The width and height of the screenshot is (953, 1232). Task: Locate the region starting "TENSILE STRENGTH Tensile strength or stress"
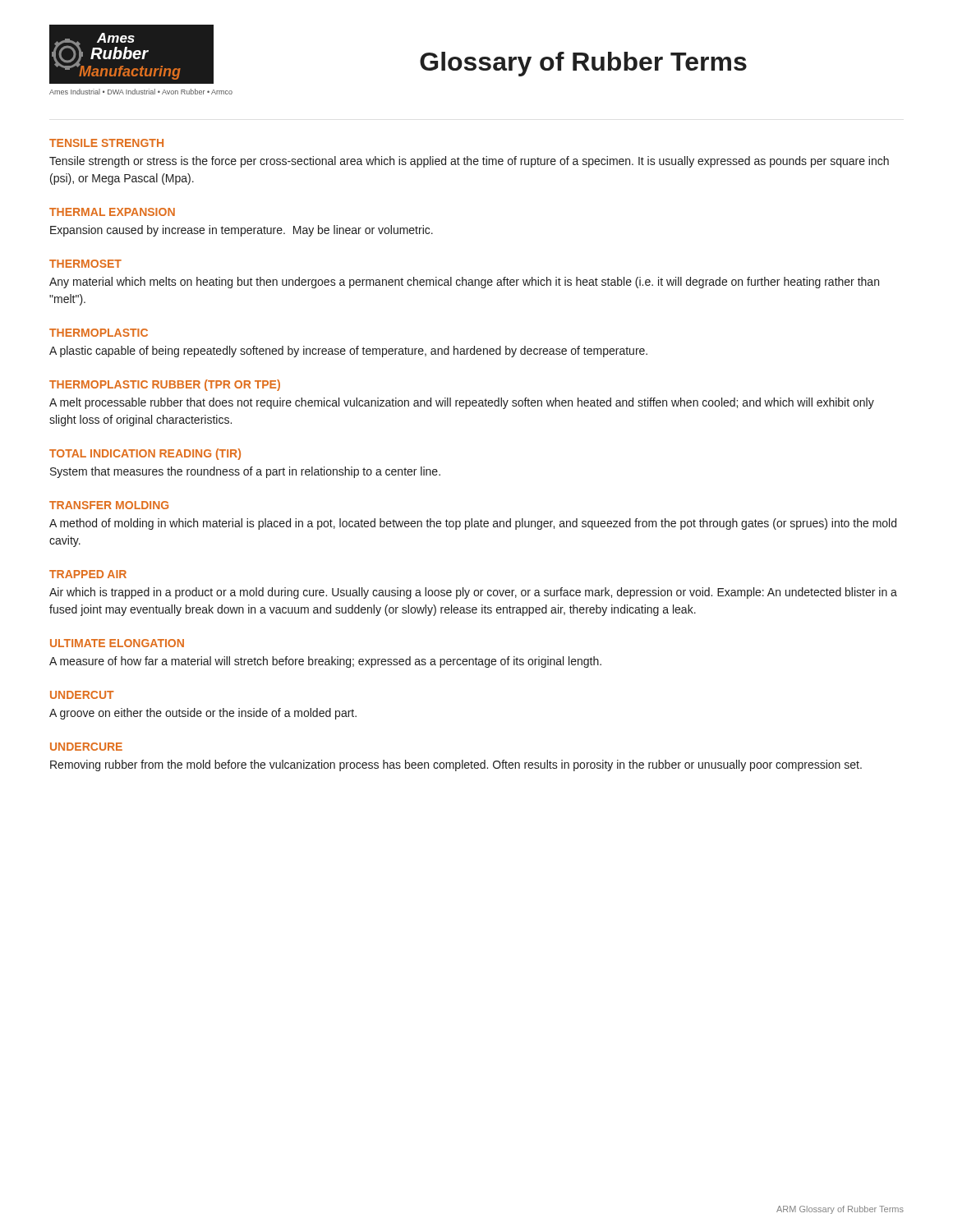tap(476, 162)
